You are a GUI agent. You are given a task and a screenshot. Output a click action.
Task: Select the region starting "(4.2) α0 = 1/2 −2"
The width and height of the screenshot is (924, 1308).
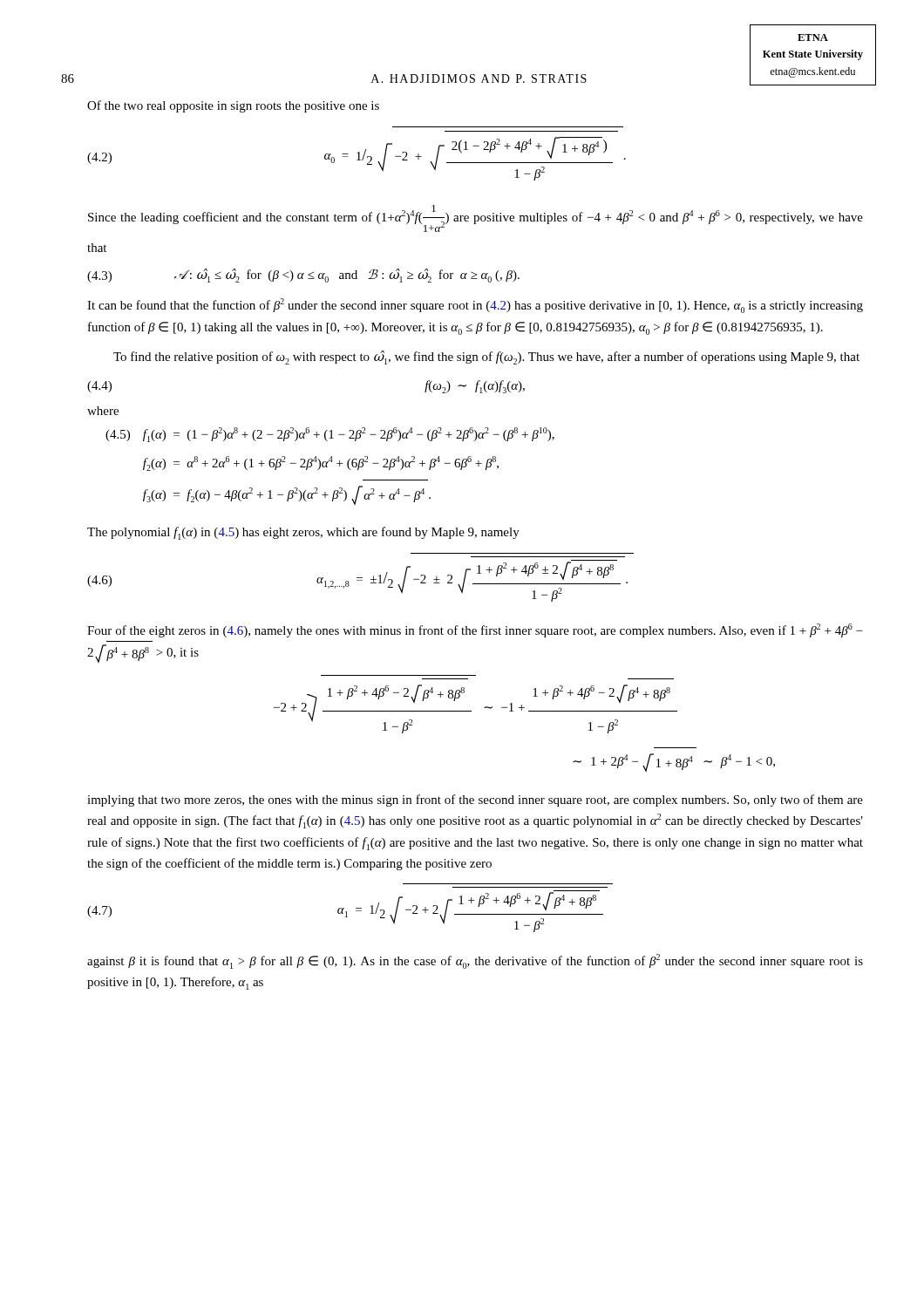point(440,157)
